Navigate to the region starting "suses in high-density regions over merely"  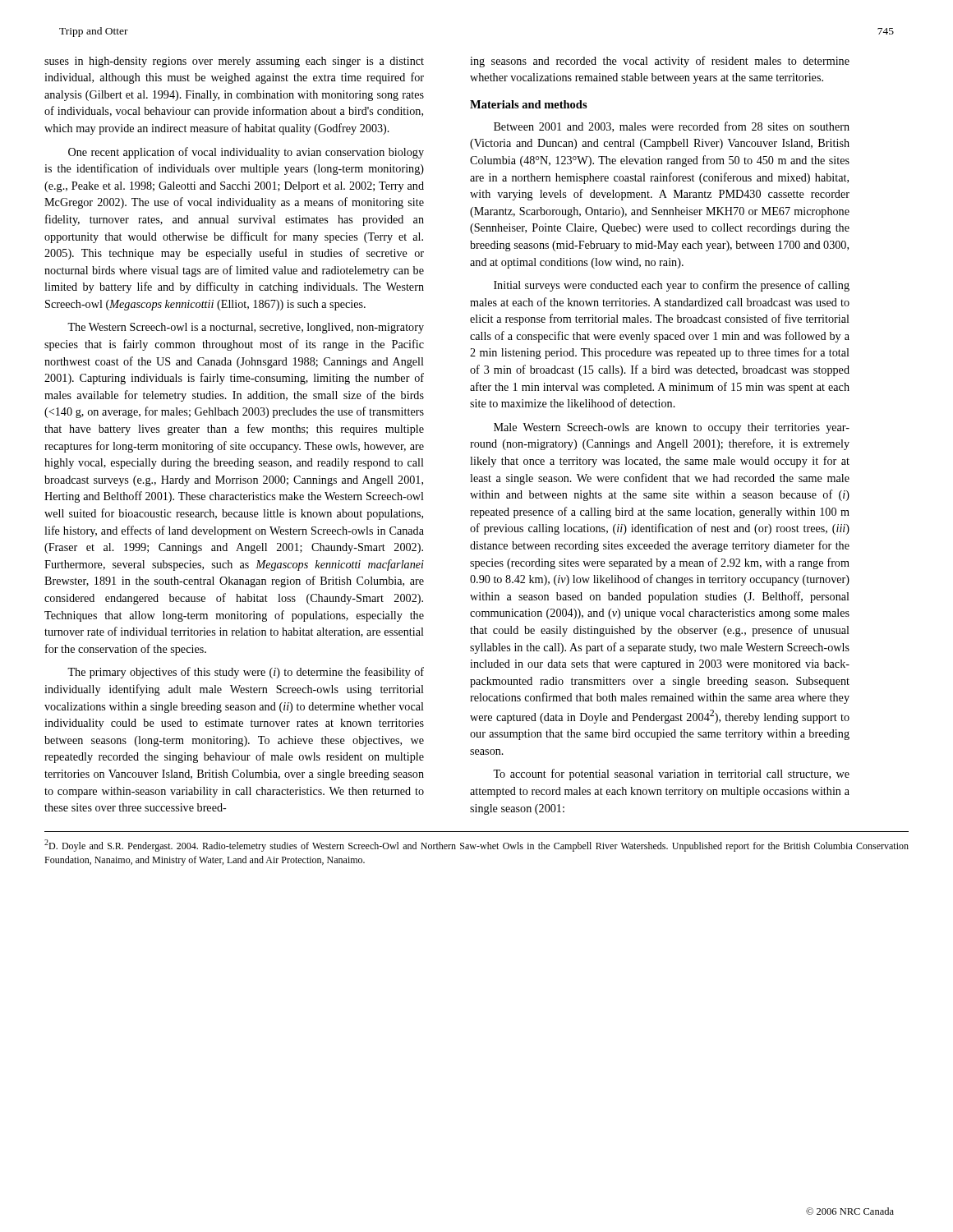[234, 94]
